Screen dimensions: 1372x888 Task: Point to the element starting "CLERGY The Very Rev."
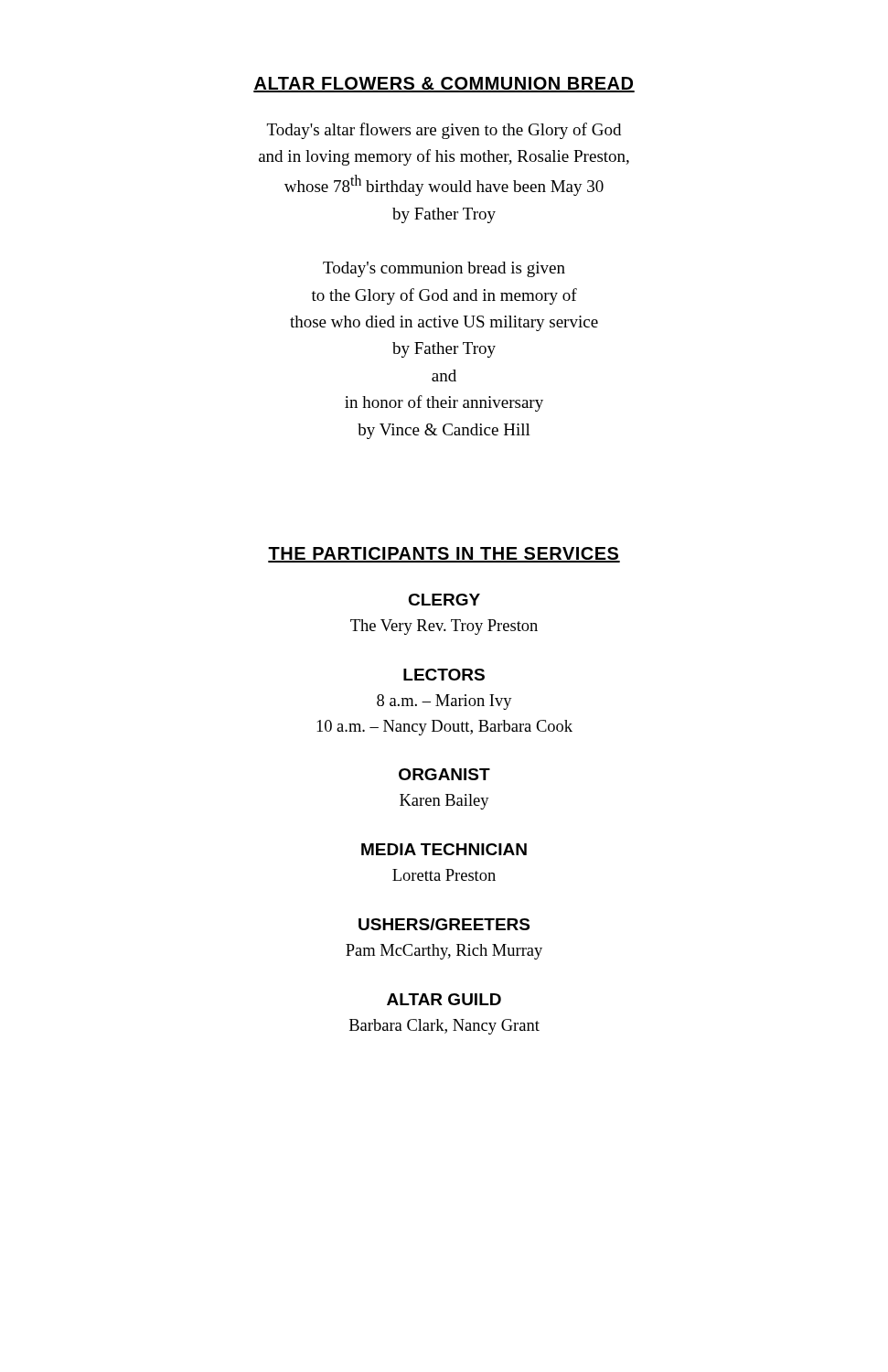444,615
